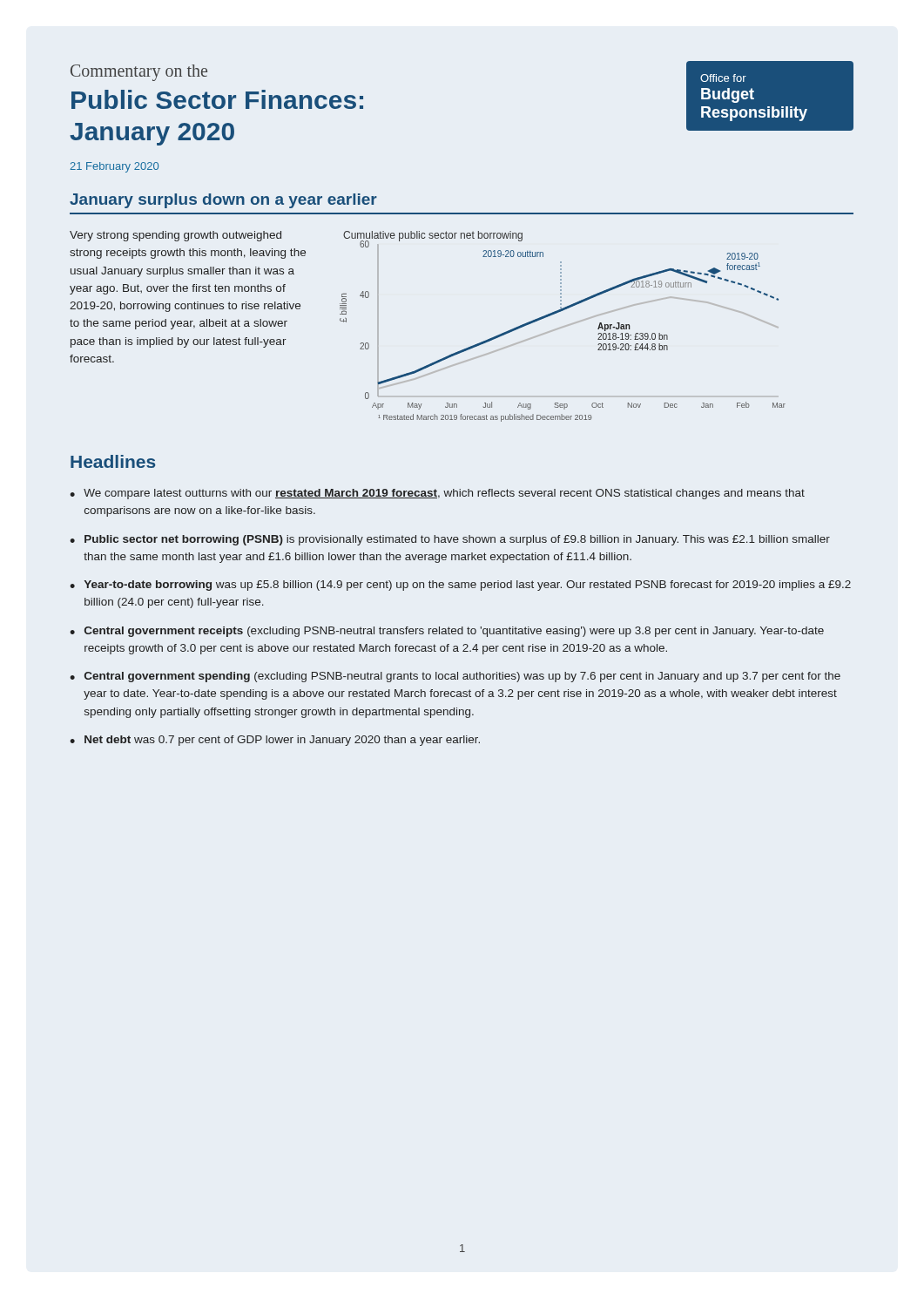
Task: Click the title
Action: tap(218, 115)
